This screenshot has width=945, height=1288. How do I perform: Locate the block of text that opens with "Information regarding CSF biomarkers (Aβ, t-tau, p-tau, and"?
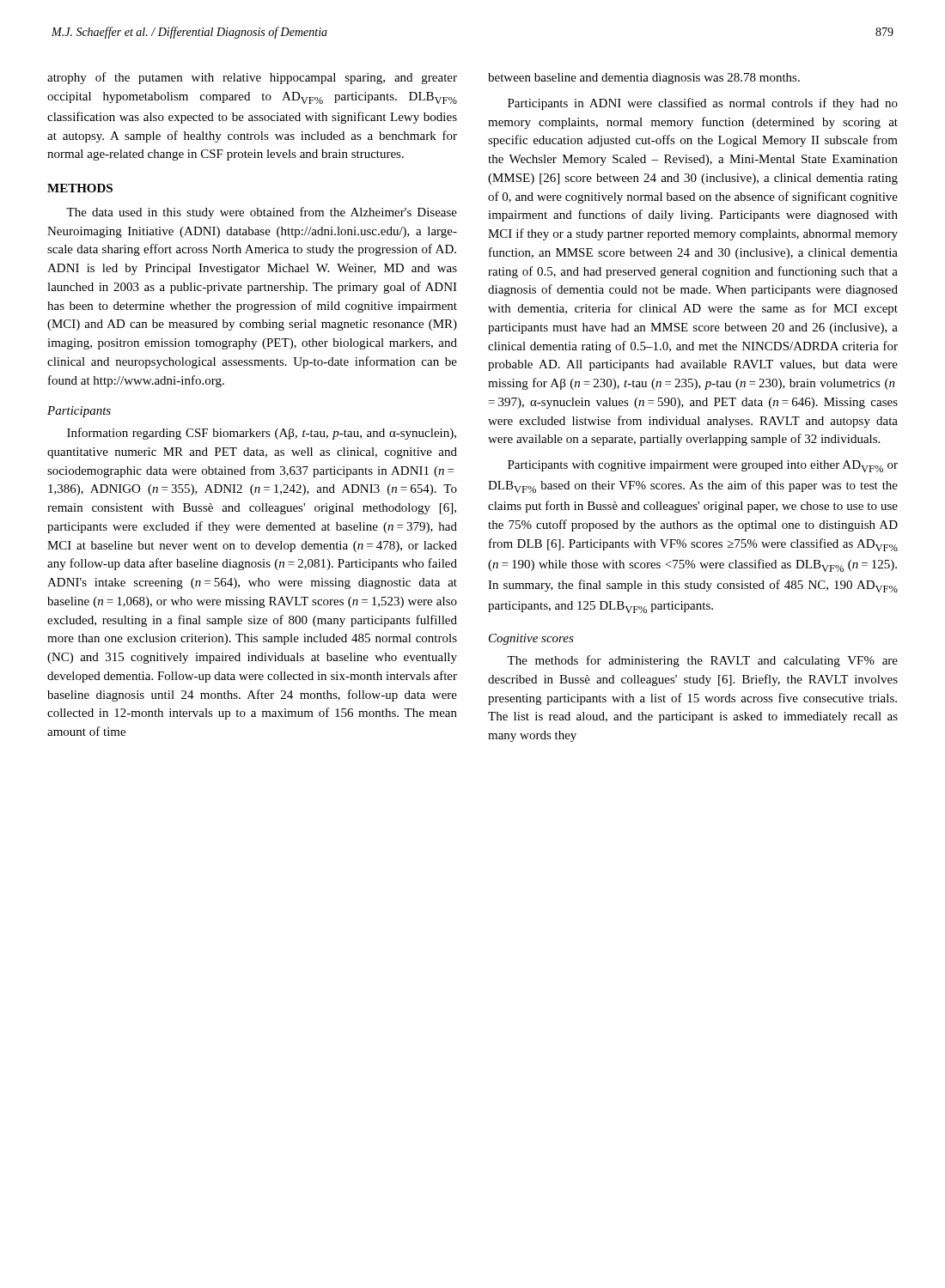point(252,583)
